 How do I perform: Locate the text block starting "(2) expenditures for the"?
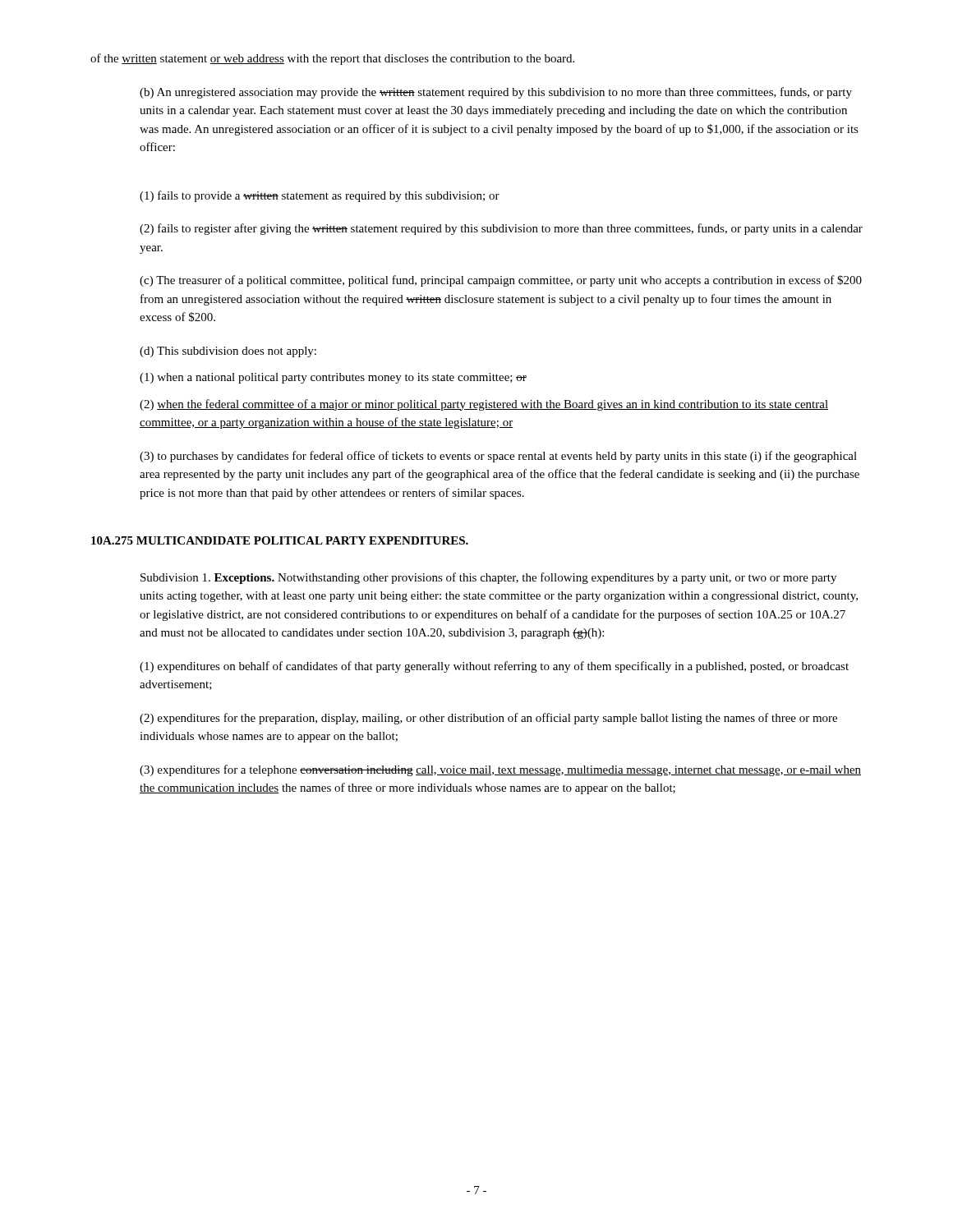point(501,727)
